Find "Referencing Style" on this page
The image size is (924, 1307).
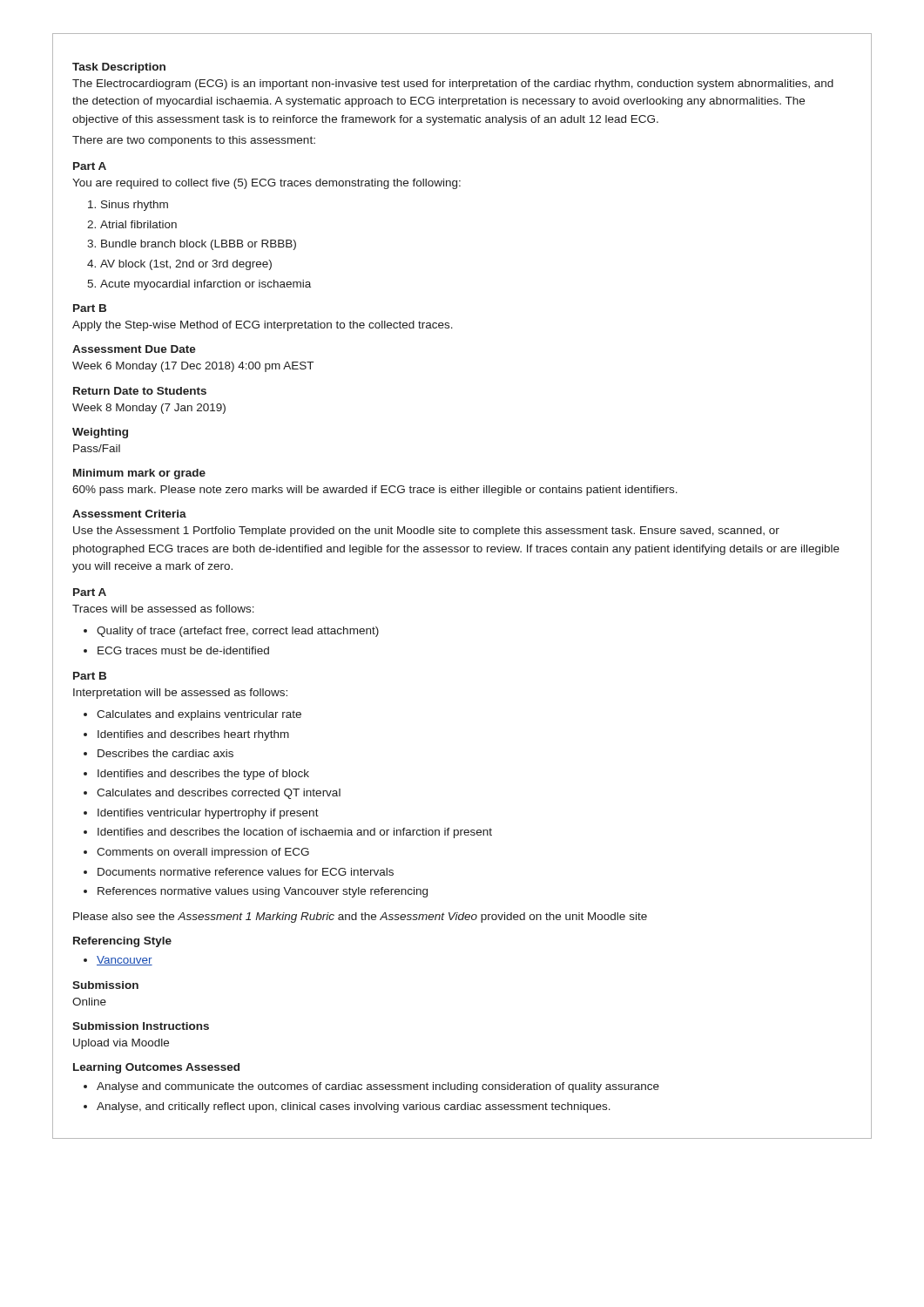122,941
